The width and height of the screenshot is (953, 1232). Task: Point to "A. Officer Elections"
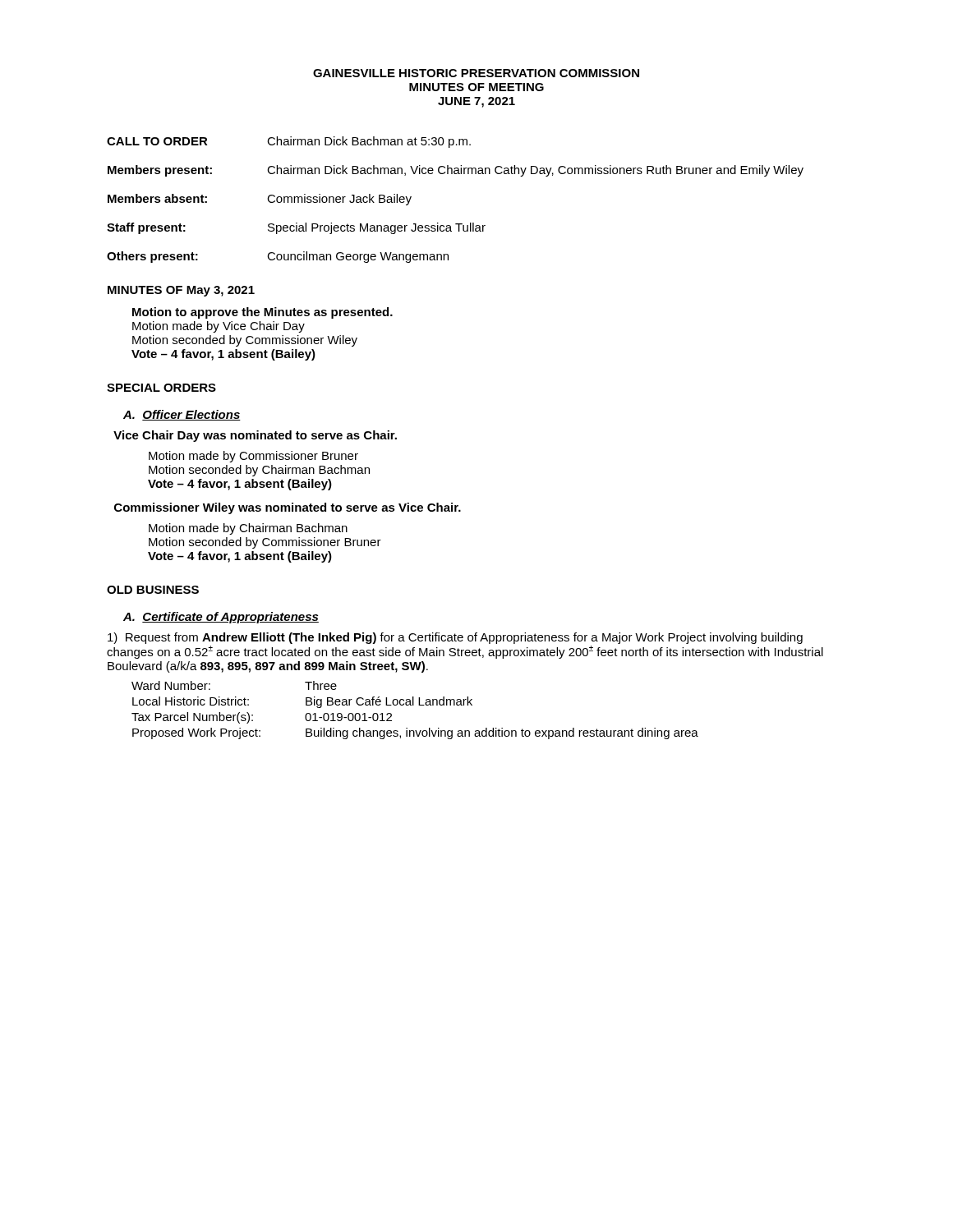click(x=182, y=414)
